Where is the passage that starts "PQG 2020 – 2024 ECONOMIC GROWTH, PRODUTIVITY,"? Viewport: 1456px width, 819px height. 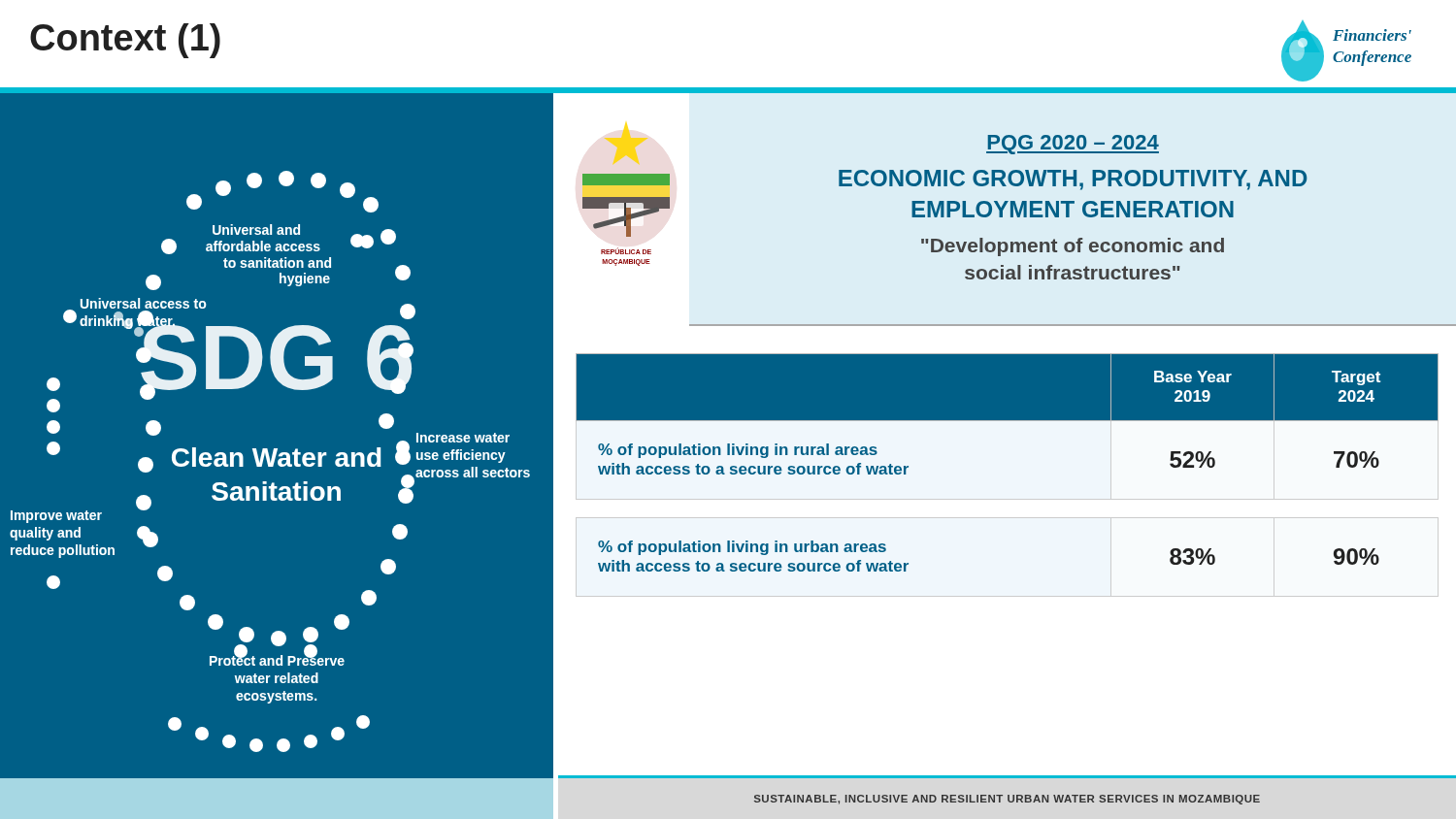pos(1073,209)
